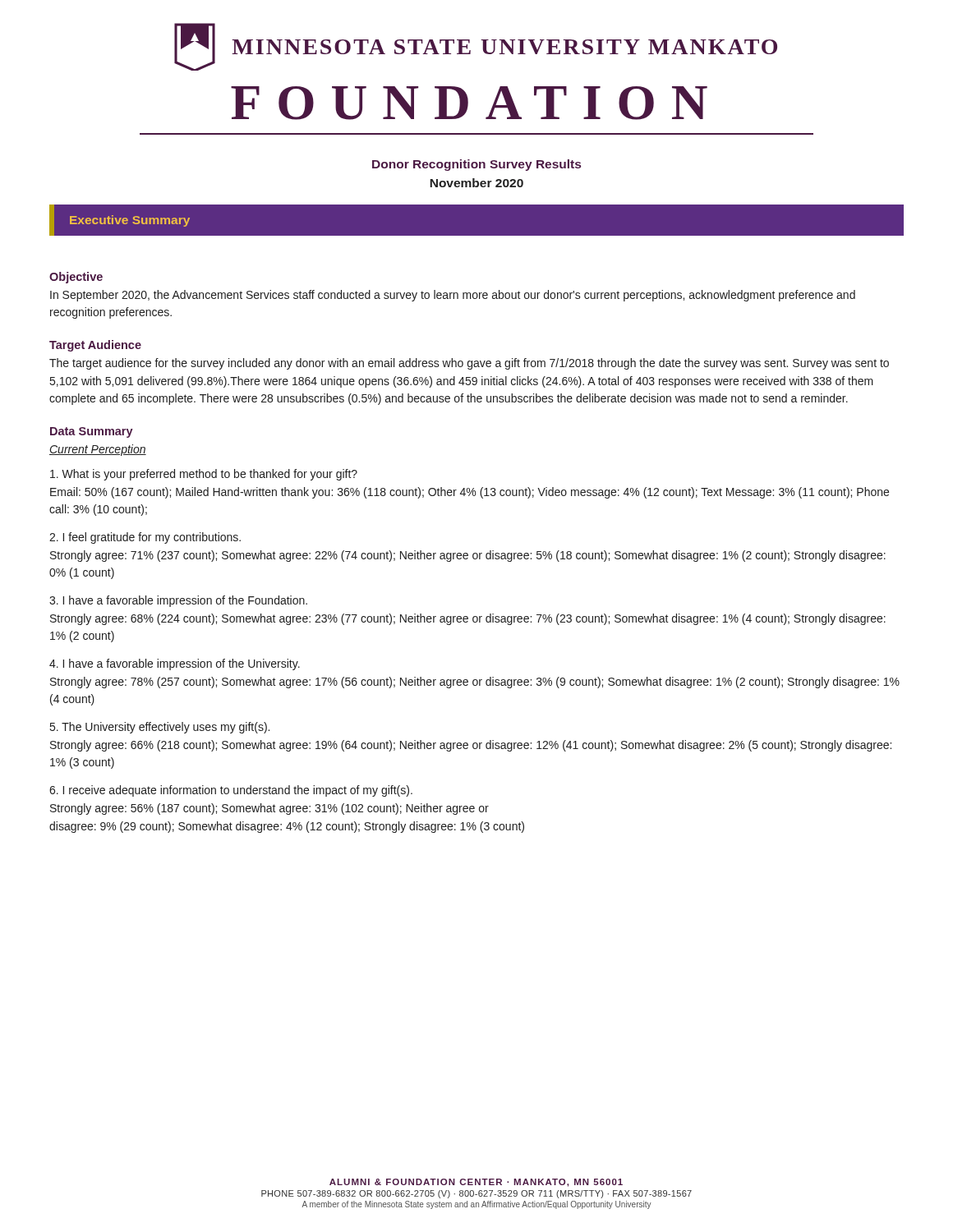Viewport: 953px width, 1232px height.
Task: Locate the list item that says "5. The University effectively uses"
Action: pos(471,745)
